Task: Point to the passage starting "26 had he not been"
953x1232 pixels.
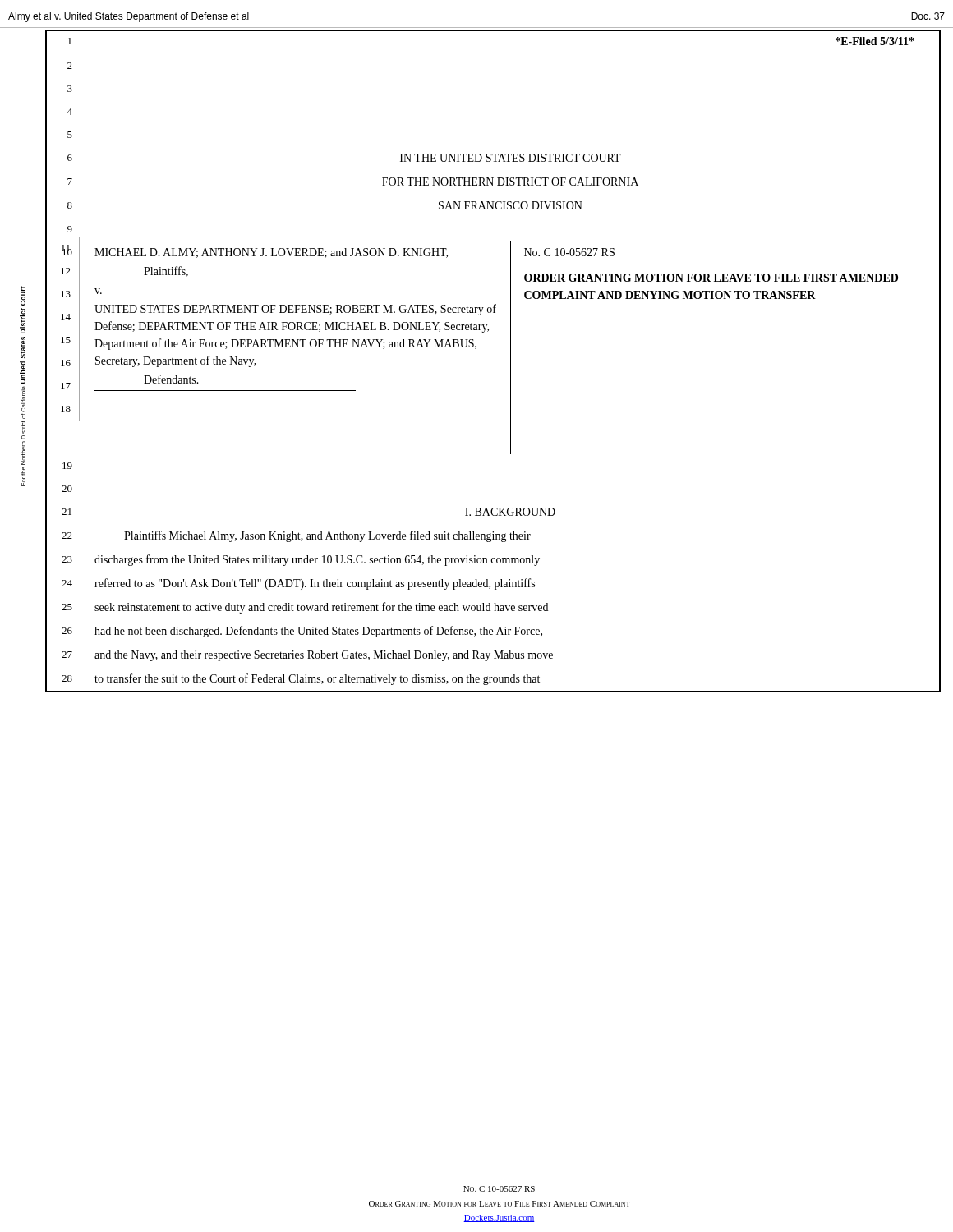Action: pos(493,631)
